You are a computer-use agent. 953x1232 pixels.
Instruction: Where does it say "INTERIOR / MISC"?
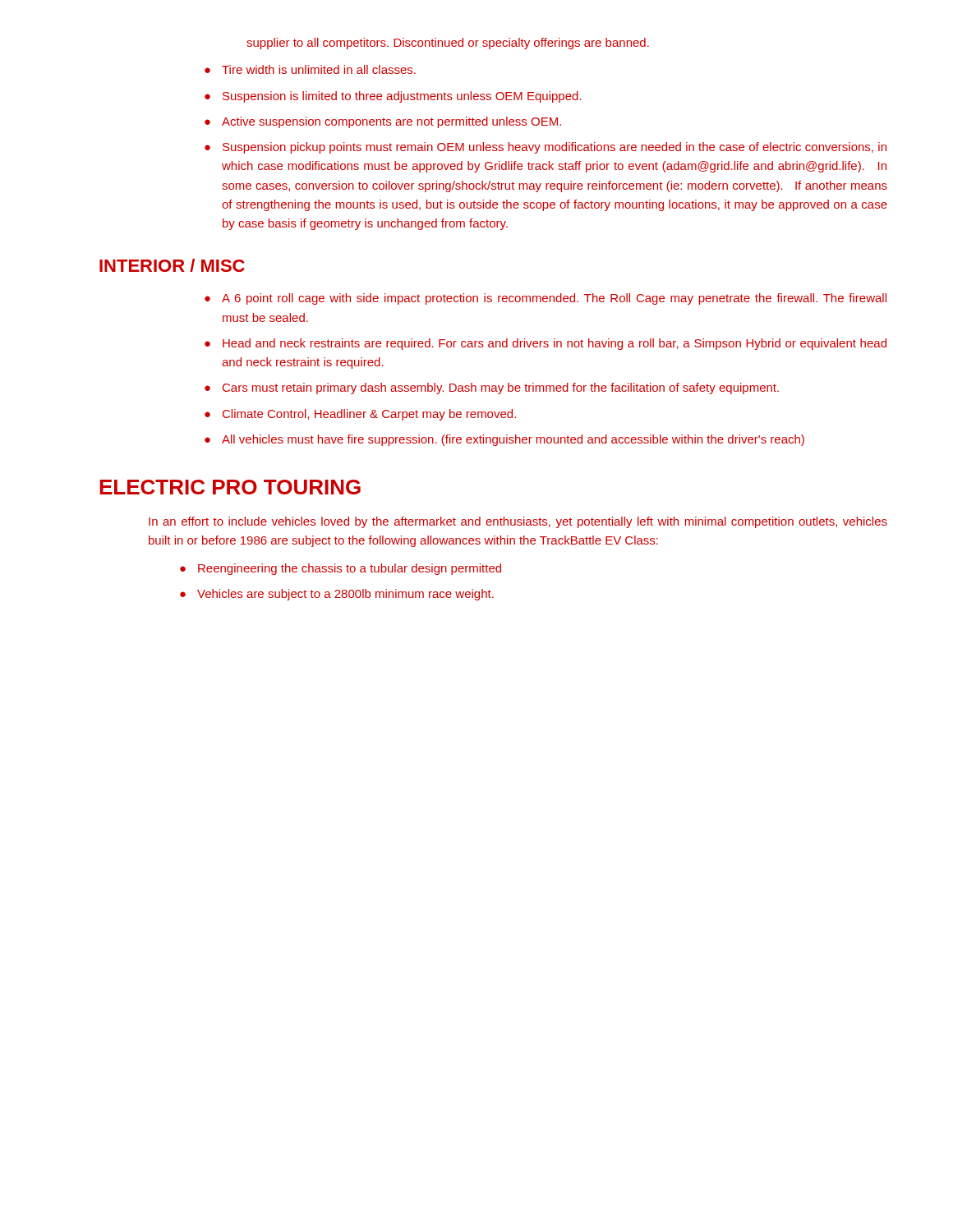coord(172,266)
